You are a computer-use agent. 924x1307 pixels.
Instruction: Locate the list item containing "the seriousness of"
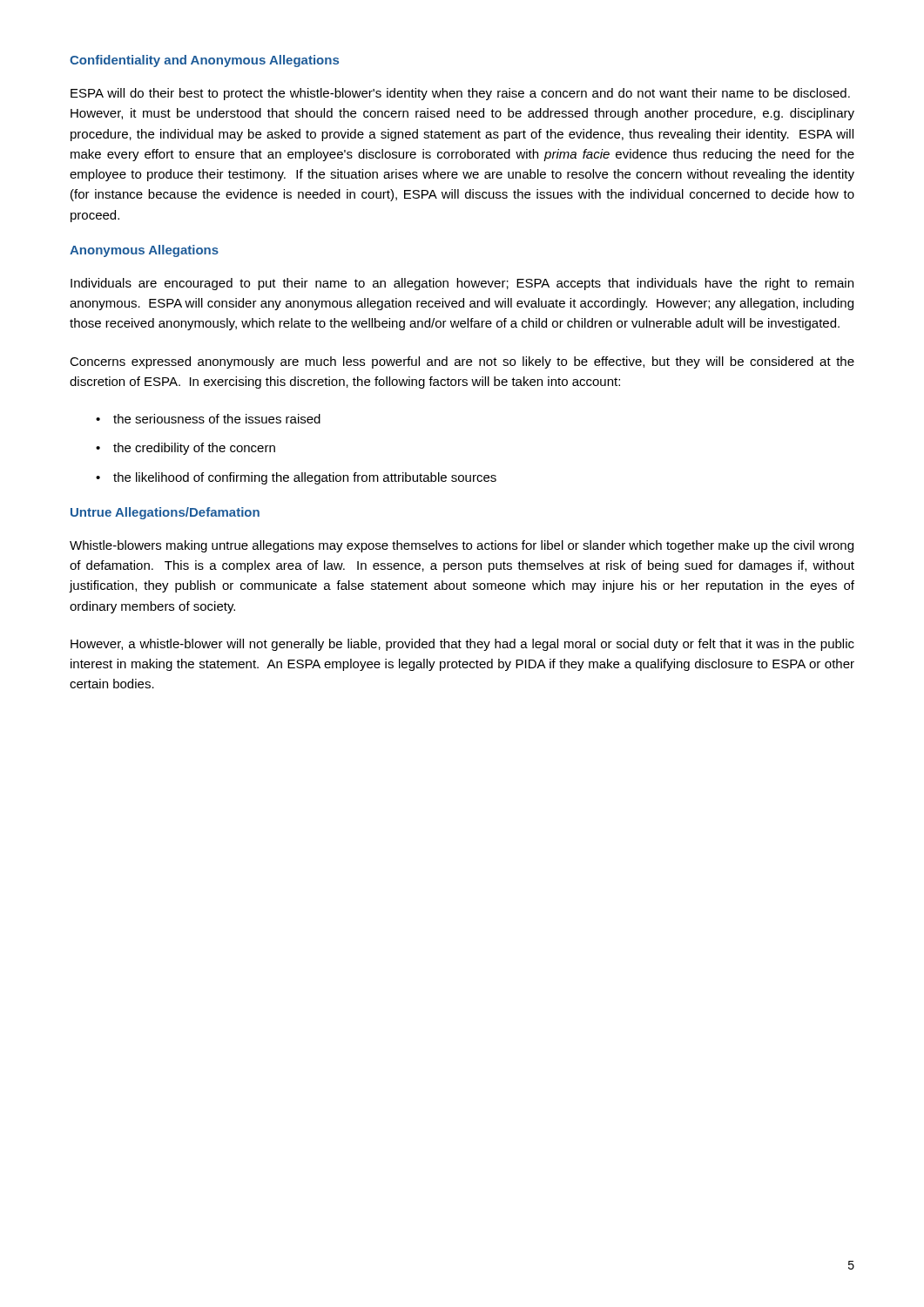tap(217, 419)
